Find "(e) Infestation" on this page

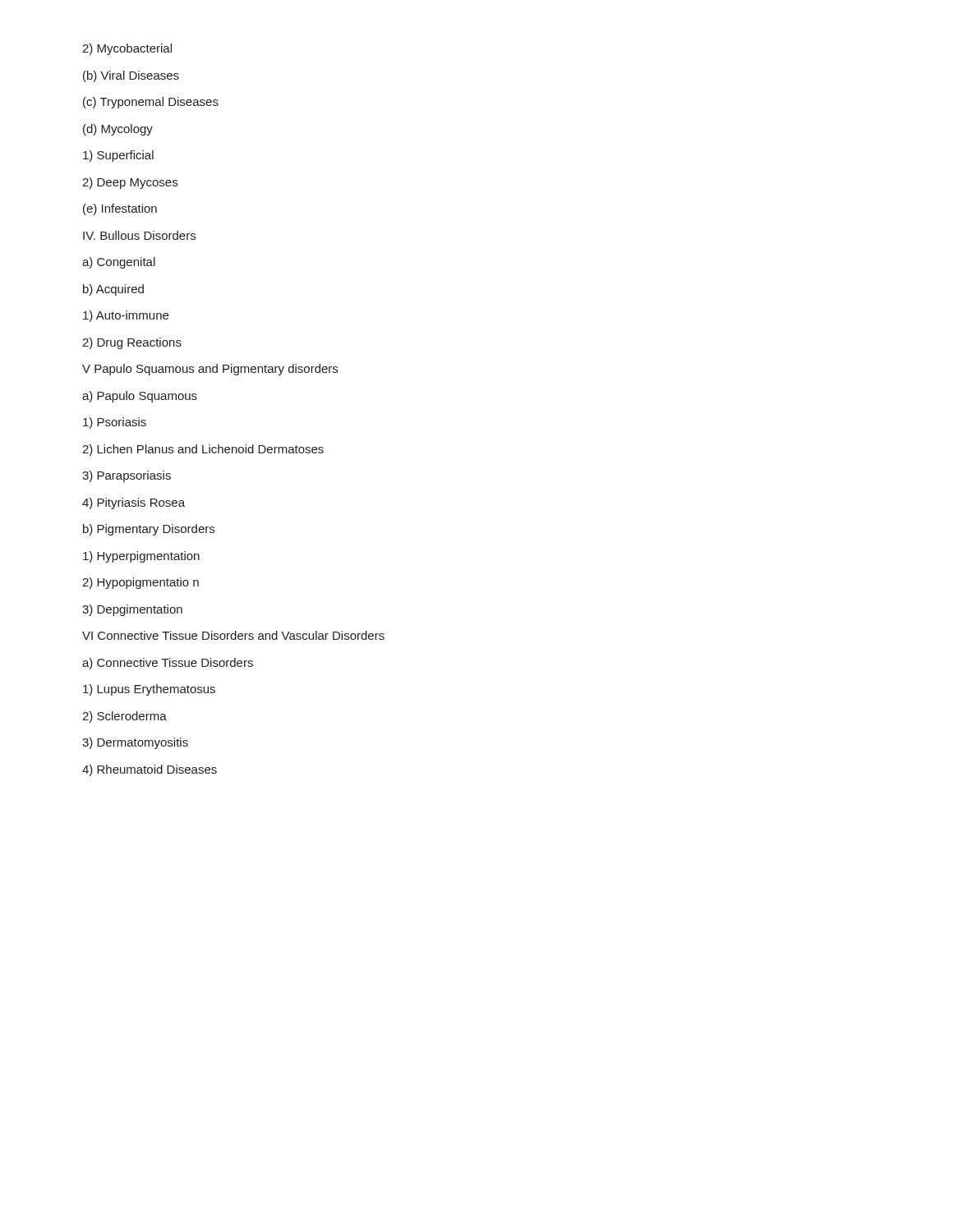tap(120, 208)
